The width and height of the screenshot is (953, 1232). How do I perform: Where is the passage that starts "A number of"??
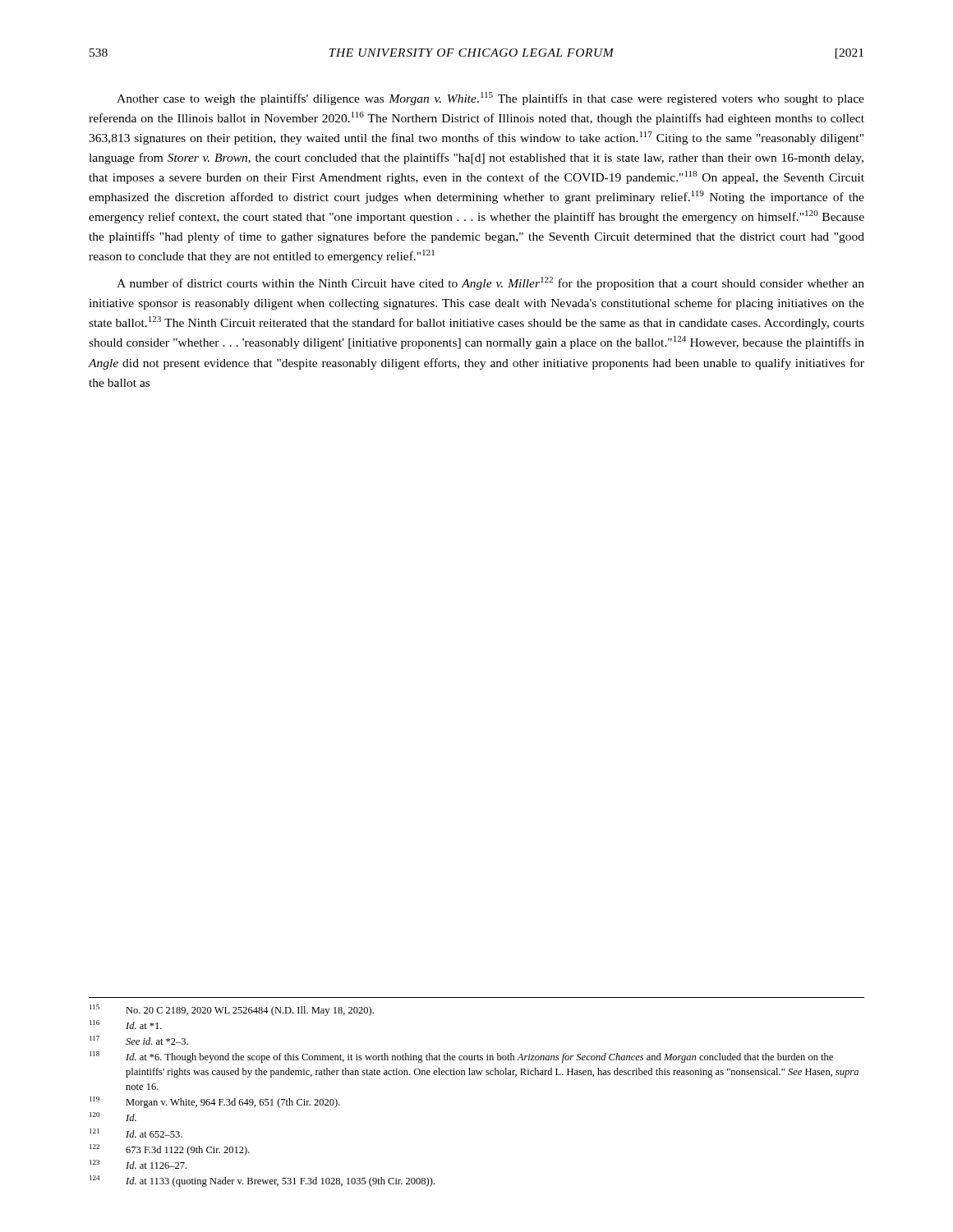pyautogui.click(x=476, y=332)
